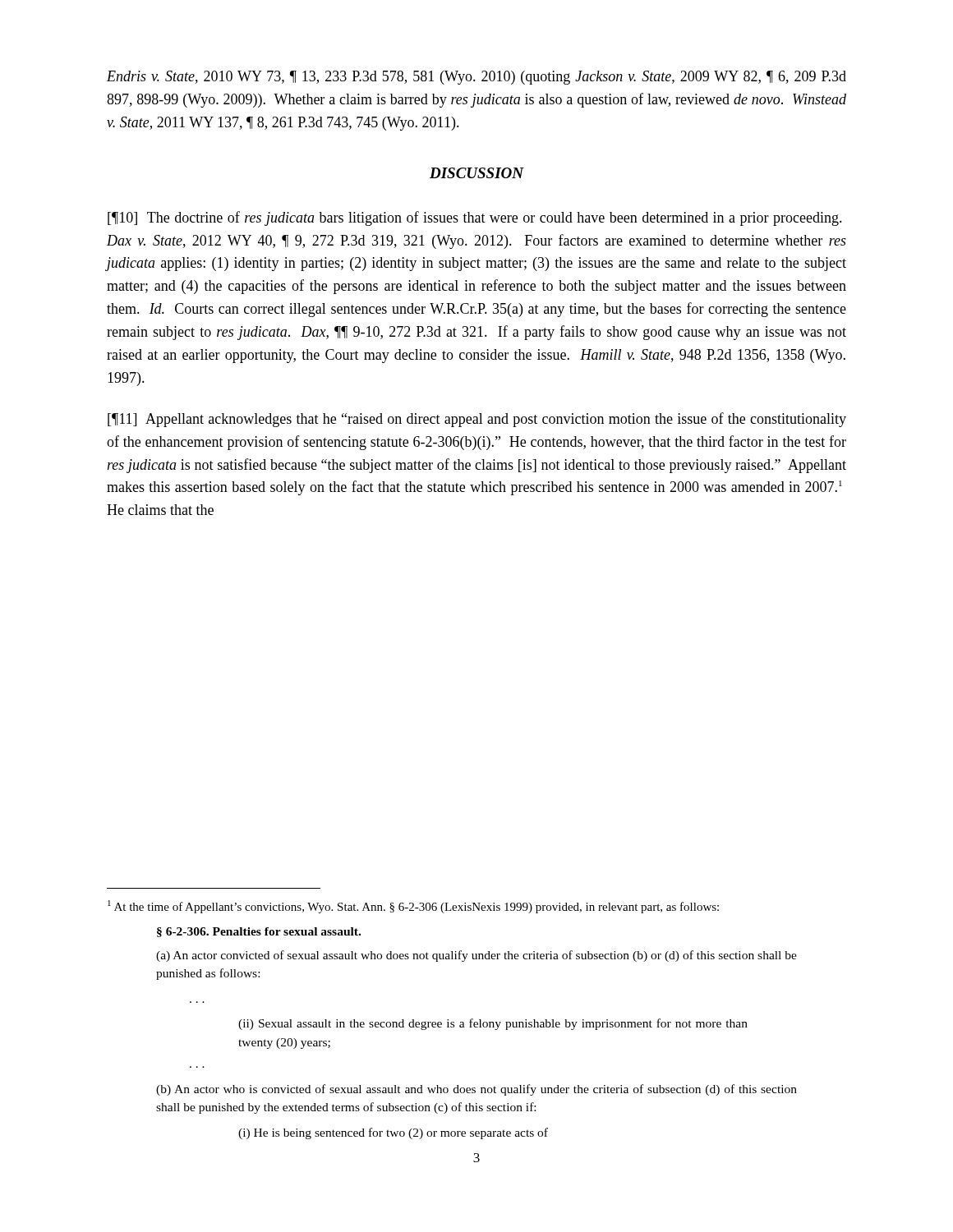Find the text block that says "[¶10] The doctrine"

476,298
